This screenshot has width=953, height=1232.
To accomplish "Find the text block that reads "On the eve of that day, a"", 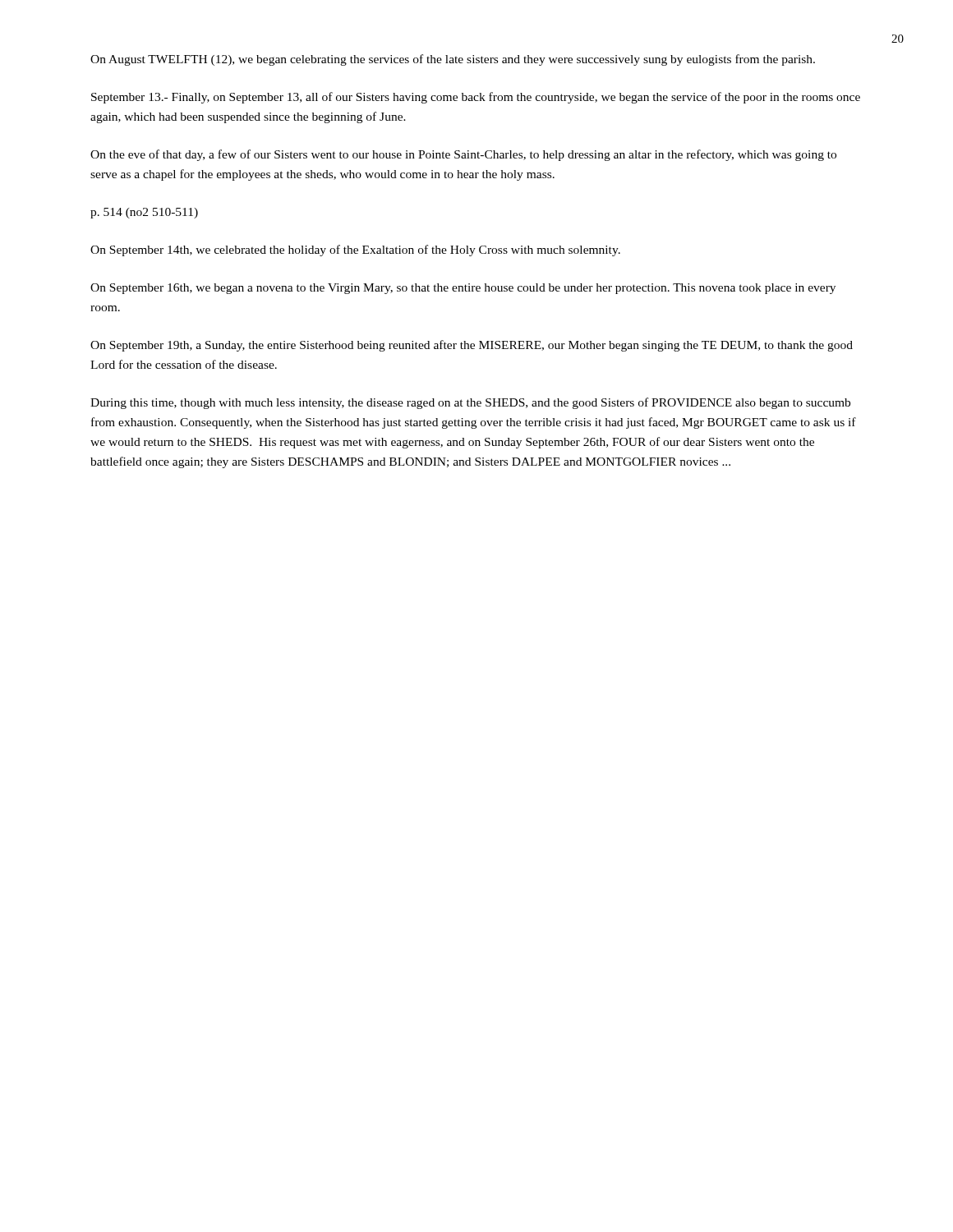I will pyautogui.click(x=464, y=164).
